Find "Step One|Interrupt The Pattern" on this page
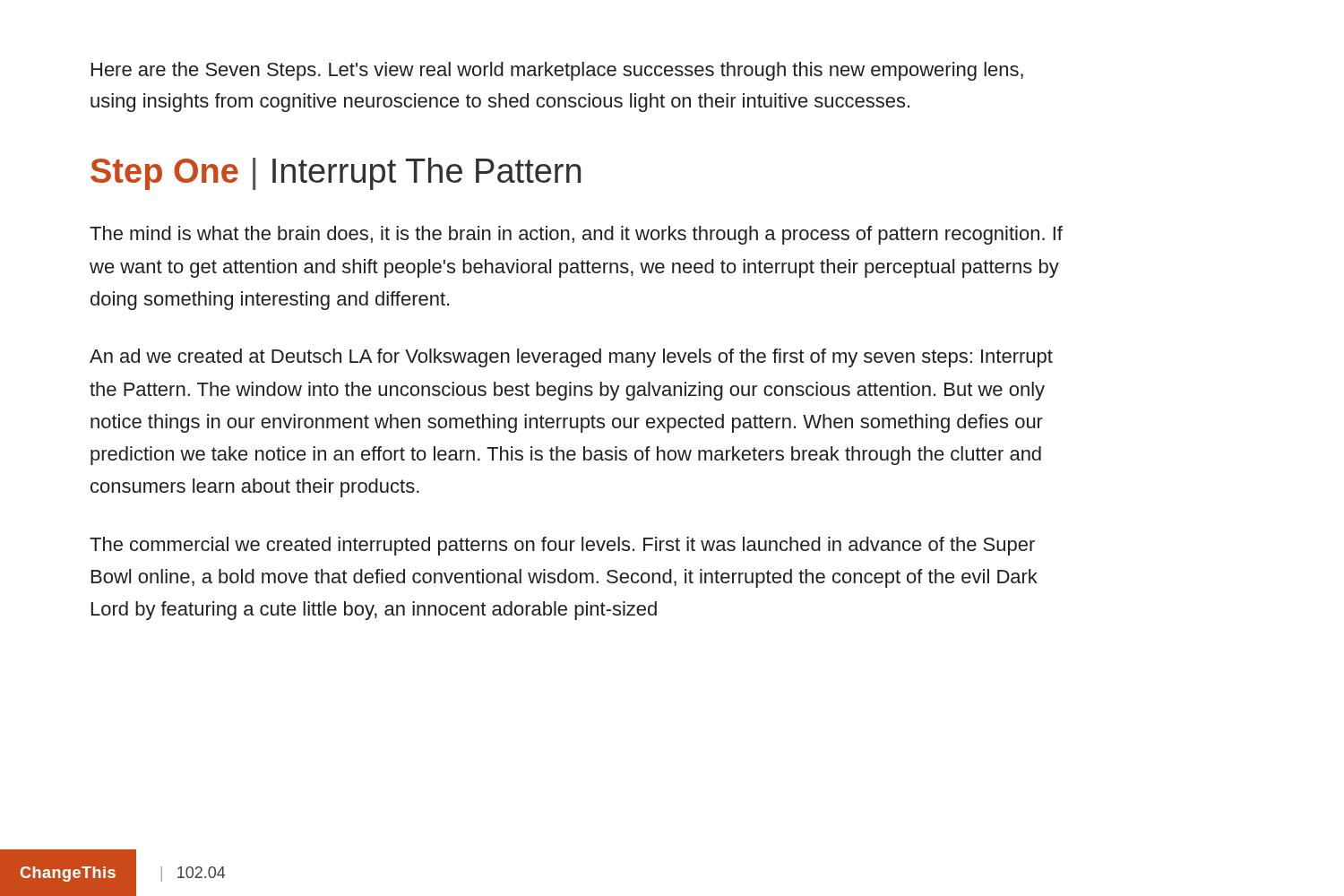Image resolution: width=1344 pixels, height=896 pixels. click(x=336, y=171)
